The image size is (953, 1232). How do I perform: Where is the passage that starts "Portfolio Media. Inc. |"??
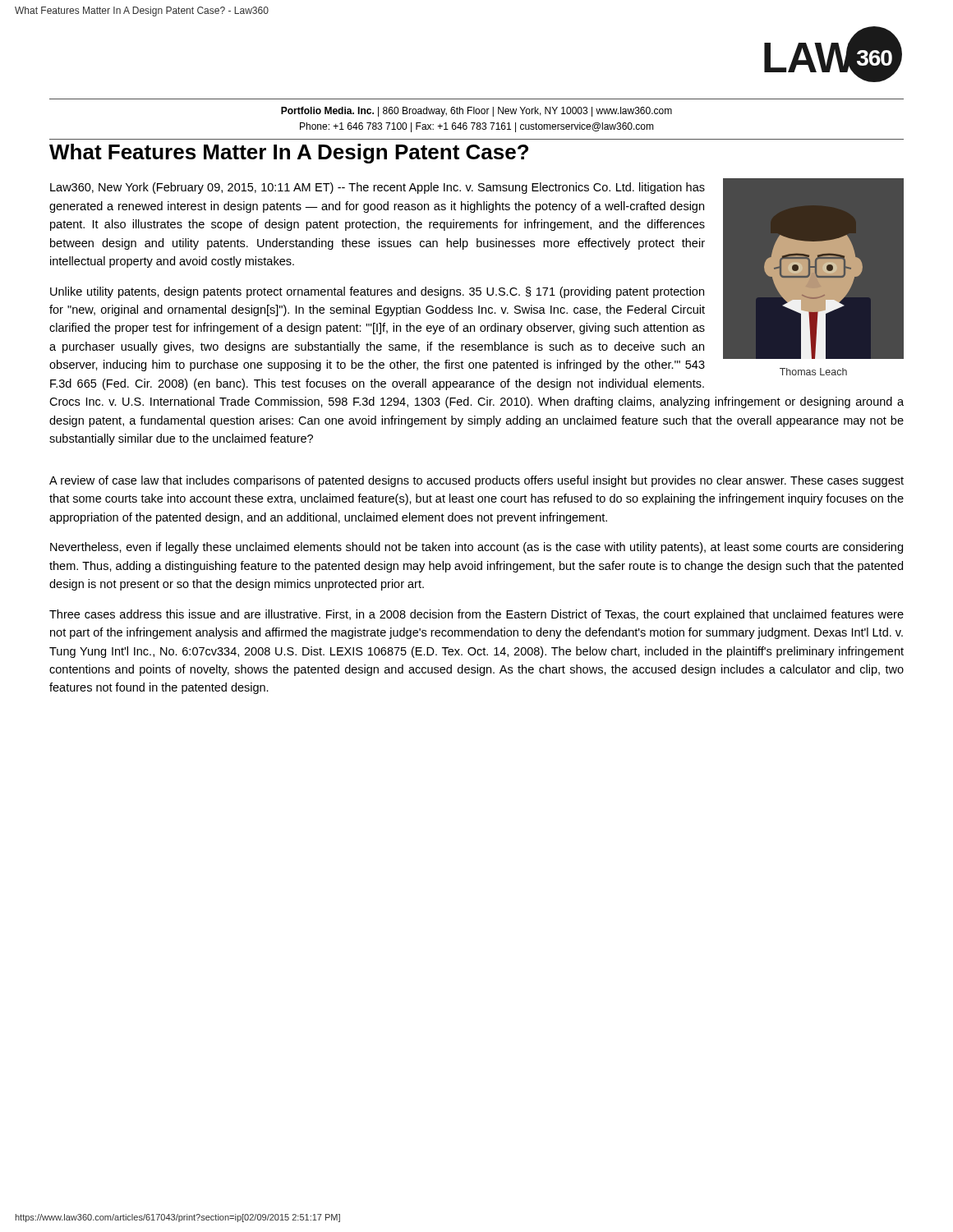476,119
